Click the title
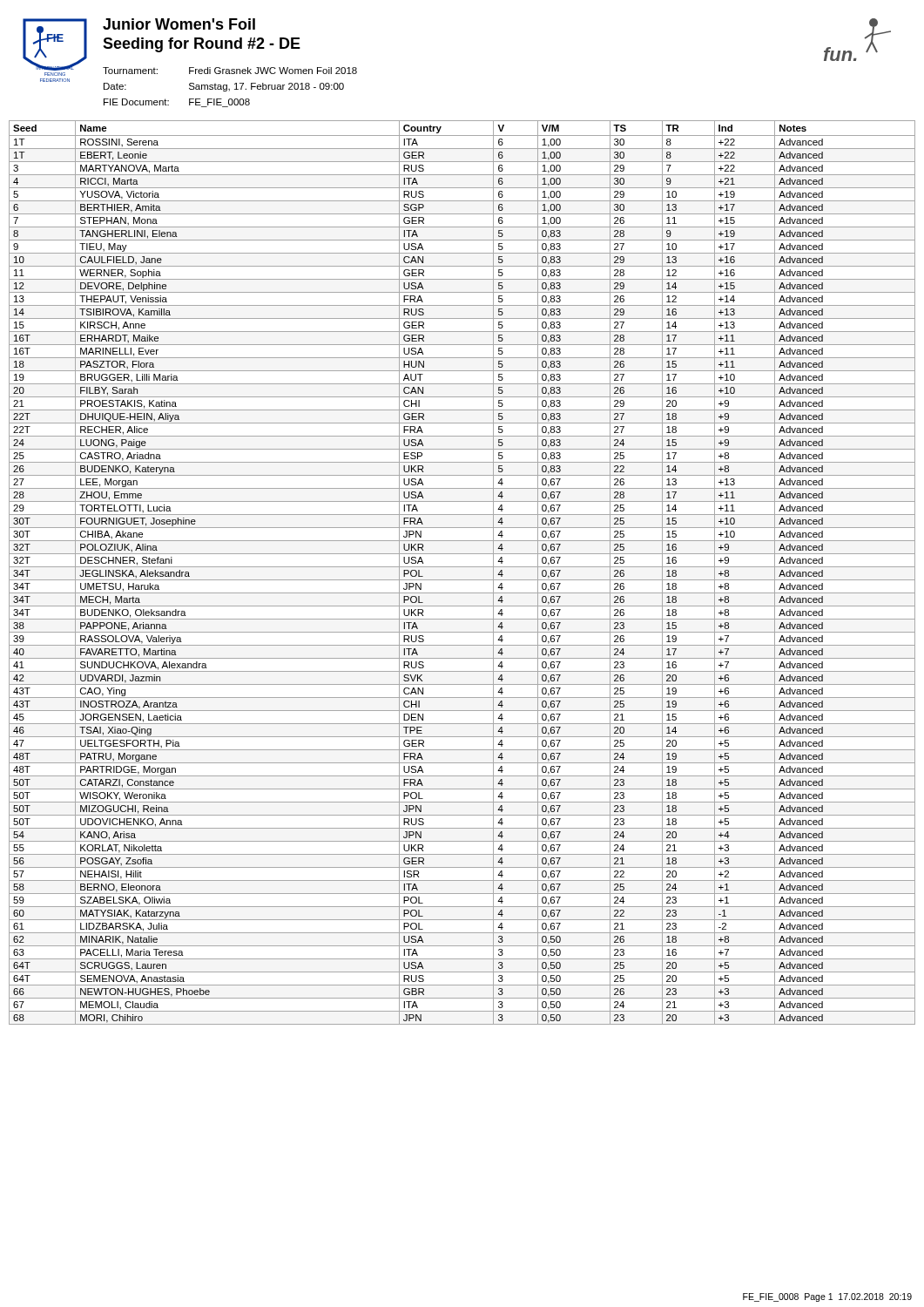924x1307 pixels. 202,35
